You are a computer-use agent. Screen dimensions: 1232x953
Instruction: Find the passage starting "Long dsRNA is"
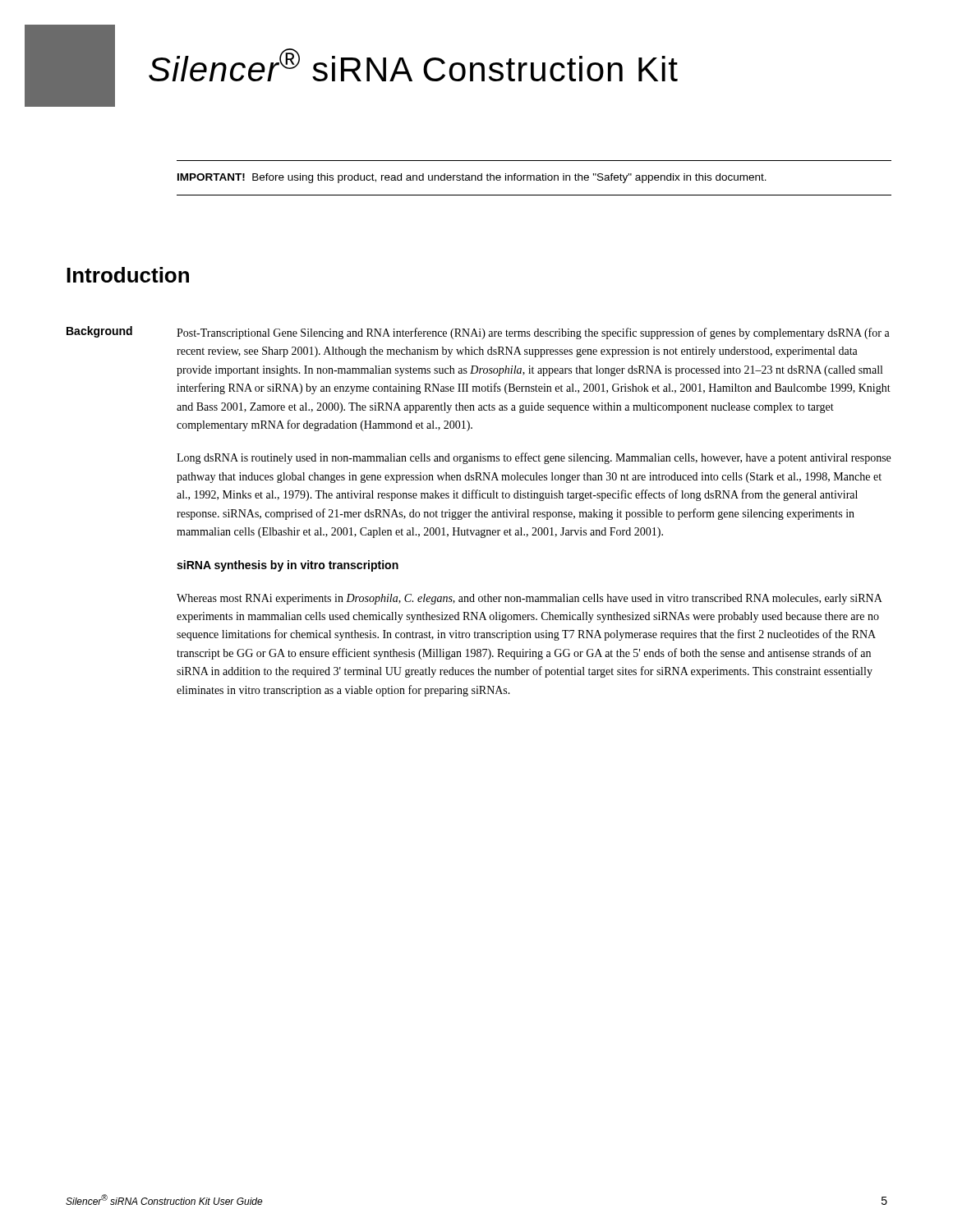(534, 495)
